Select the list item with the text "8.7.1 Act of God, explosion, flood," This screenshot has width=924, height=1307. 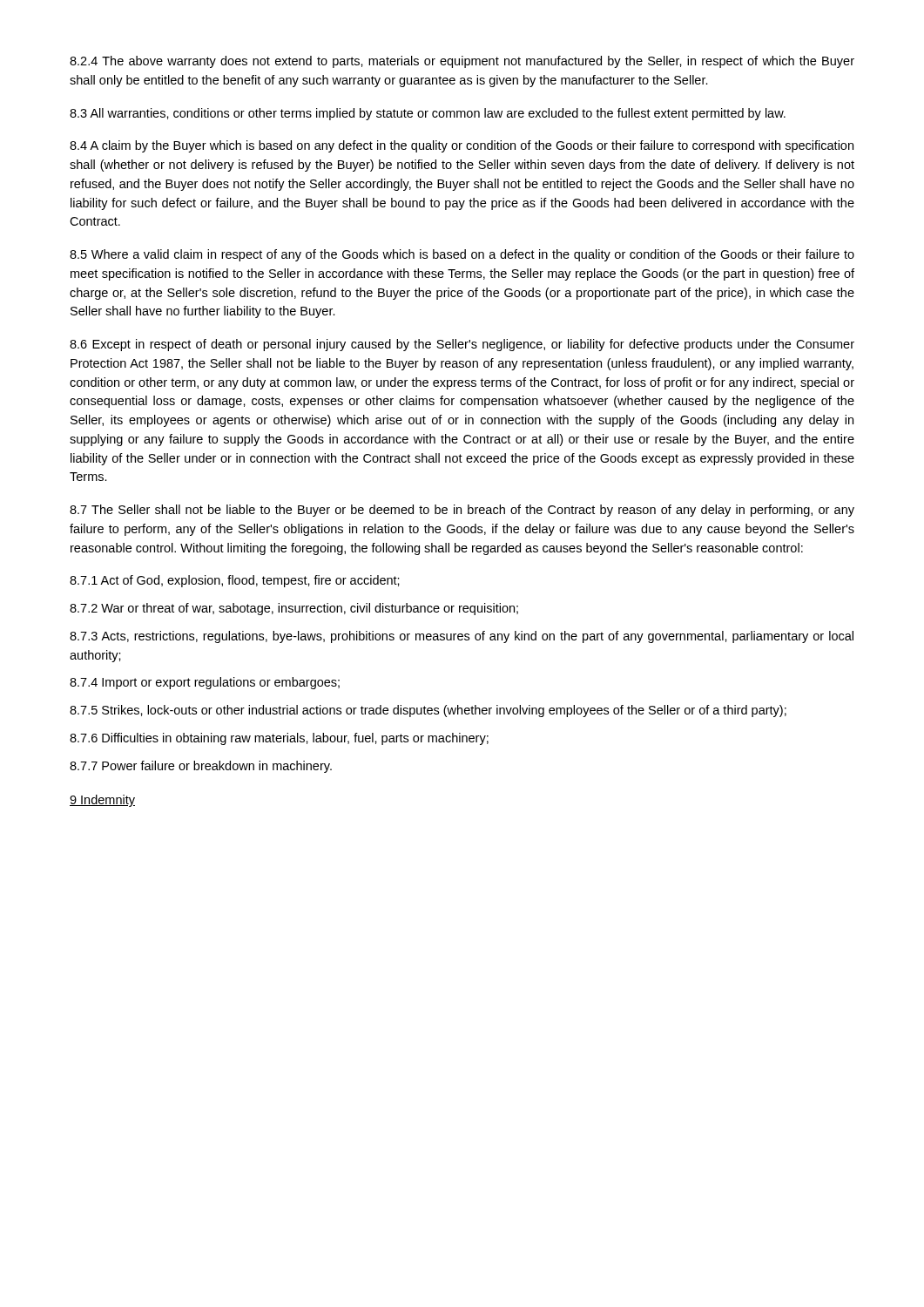[x=235, y=581]
